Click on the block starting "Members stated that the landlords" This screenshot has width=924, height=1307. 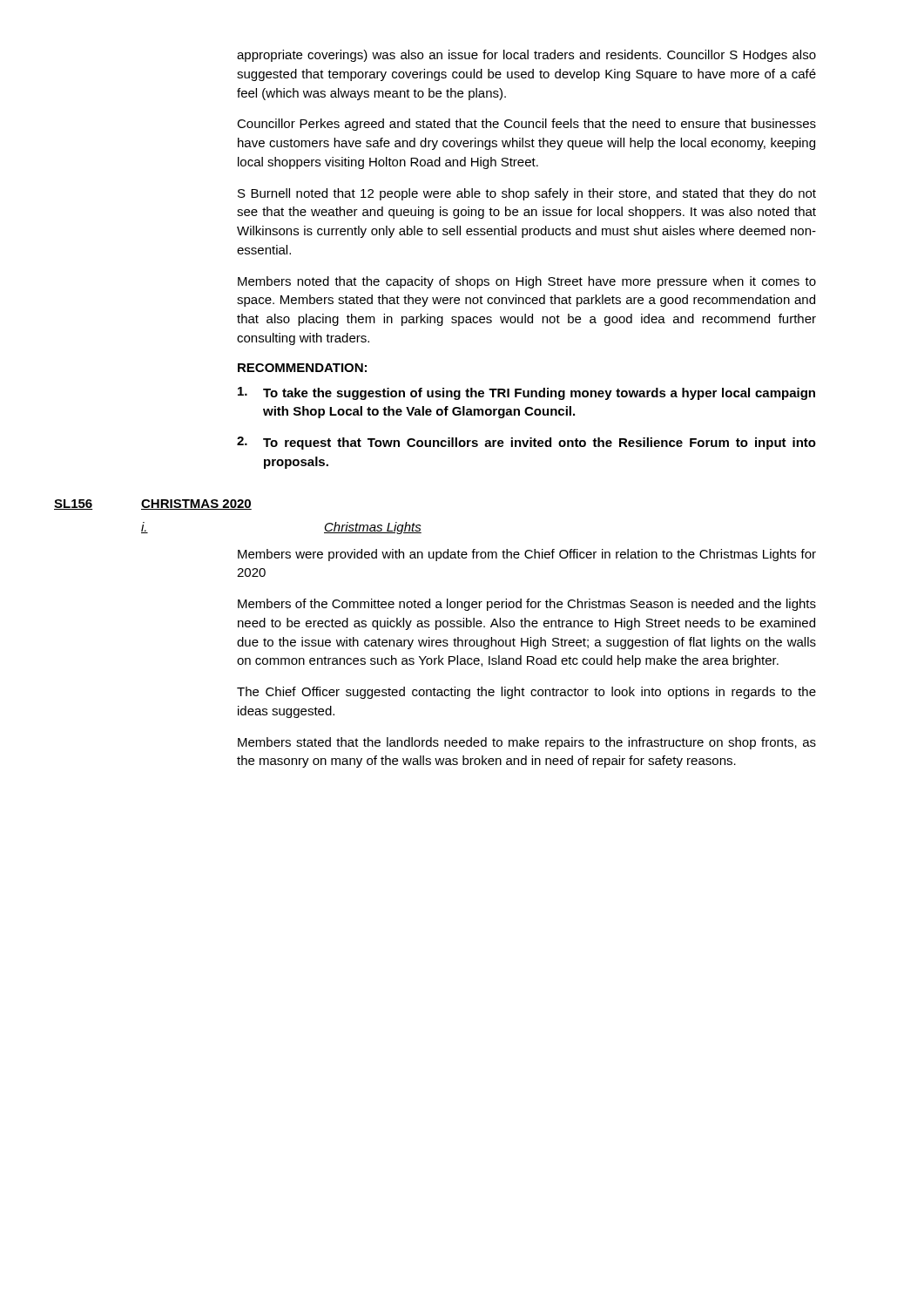coord(526,751)
